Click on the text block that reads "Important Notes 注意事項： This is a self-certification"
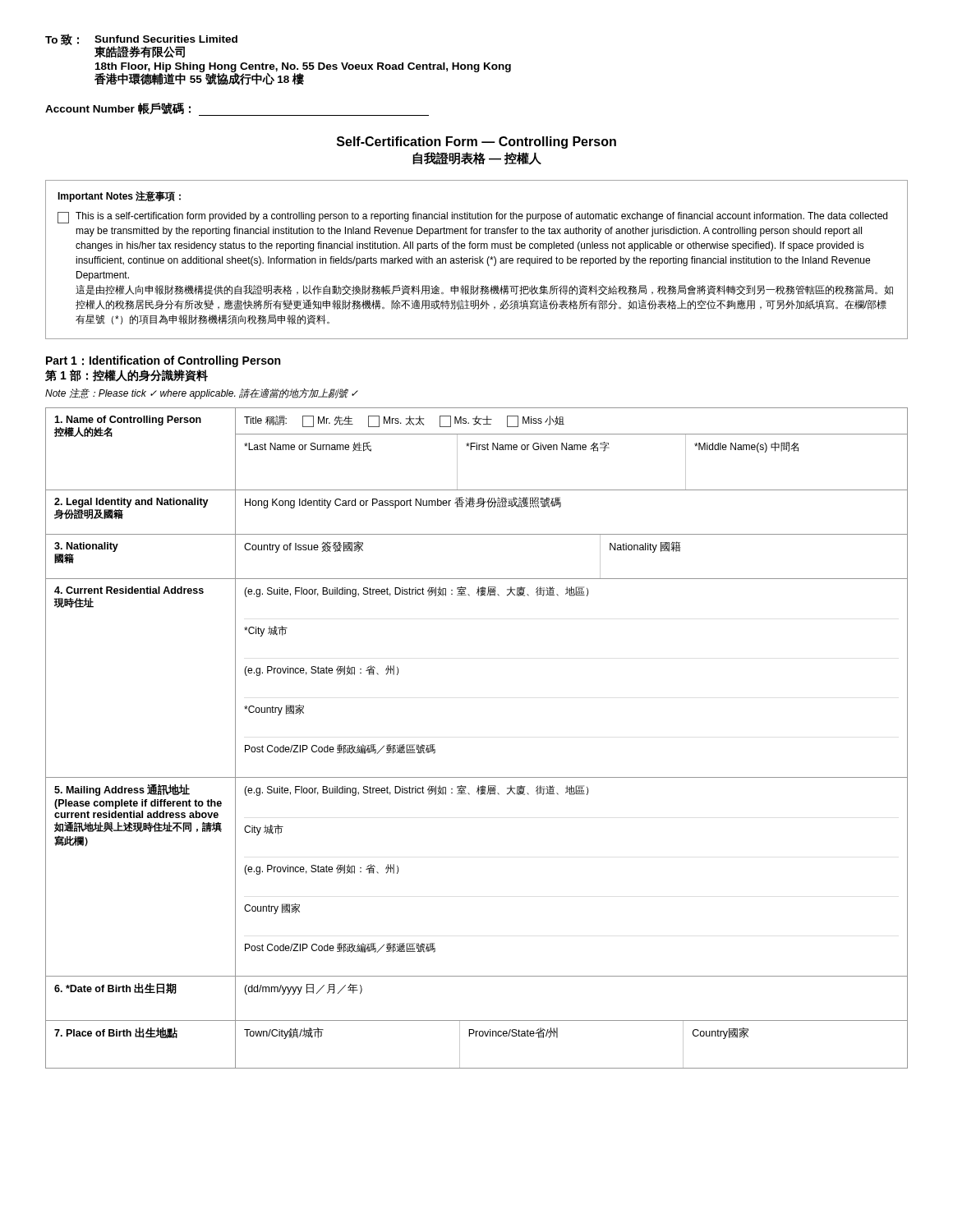Image resolution: width=953 pixels, height=1232 pixels. [476, 258]
